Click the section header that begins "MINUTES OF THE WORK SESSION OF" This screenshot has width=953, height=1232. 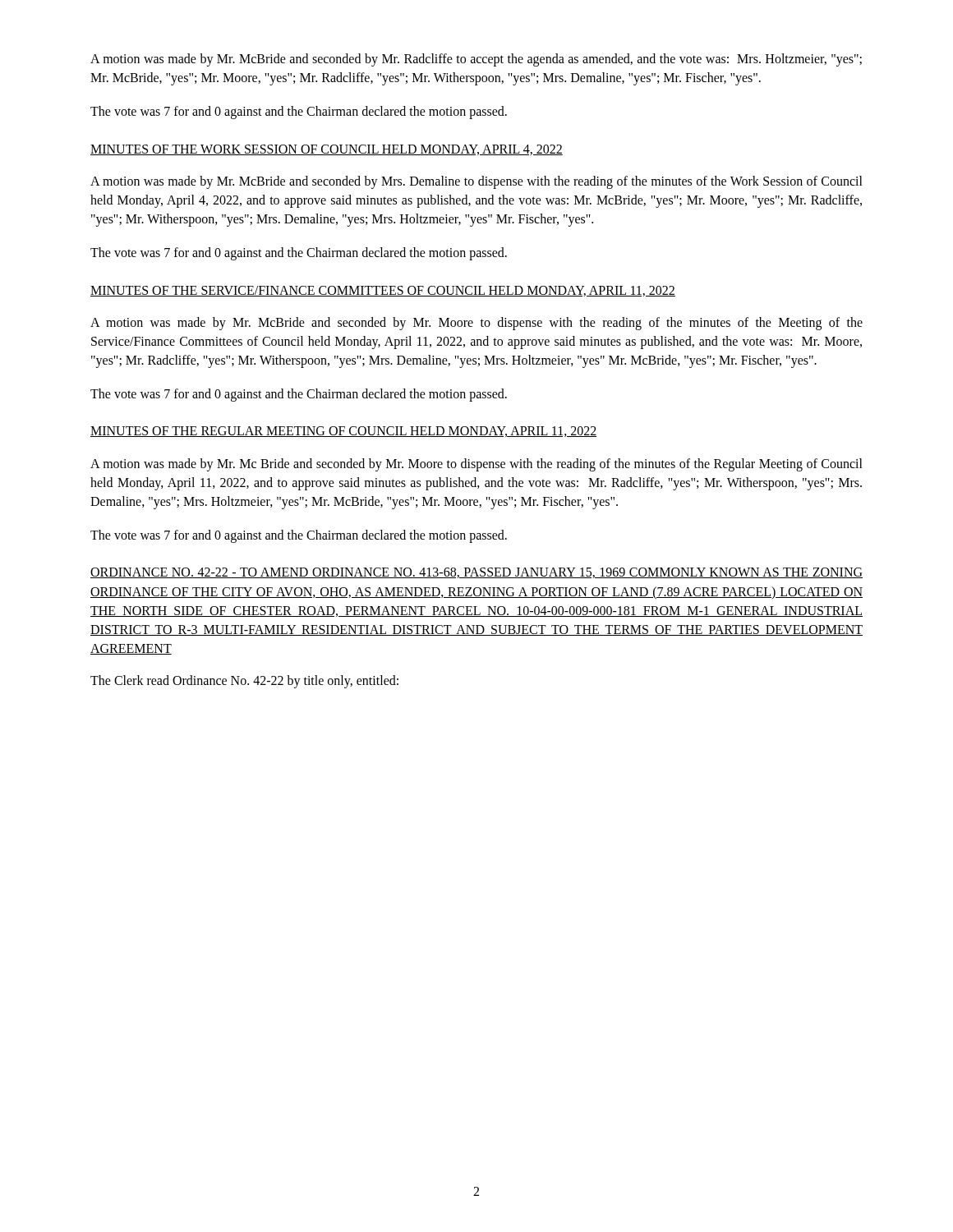(326, 149)
